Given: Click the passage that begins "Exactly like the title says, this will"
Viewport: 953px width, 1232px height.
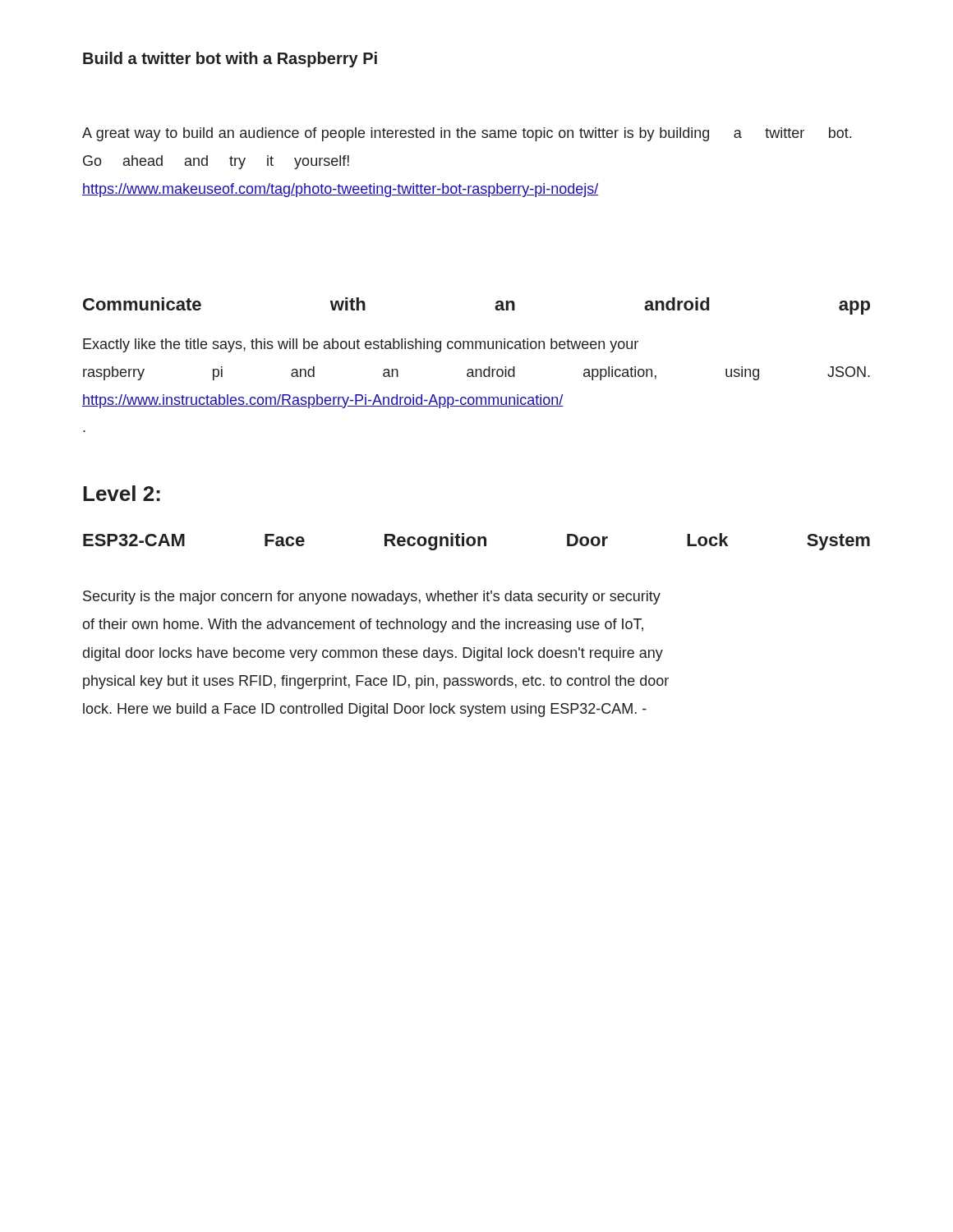Looking at the screenshot, I should [476, 372].
